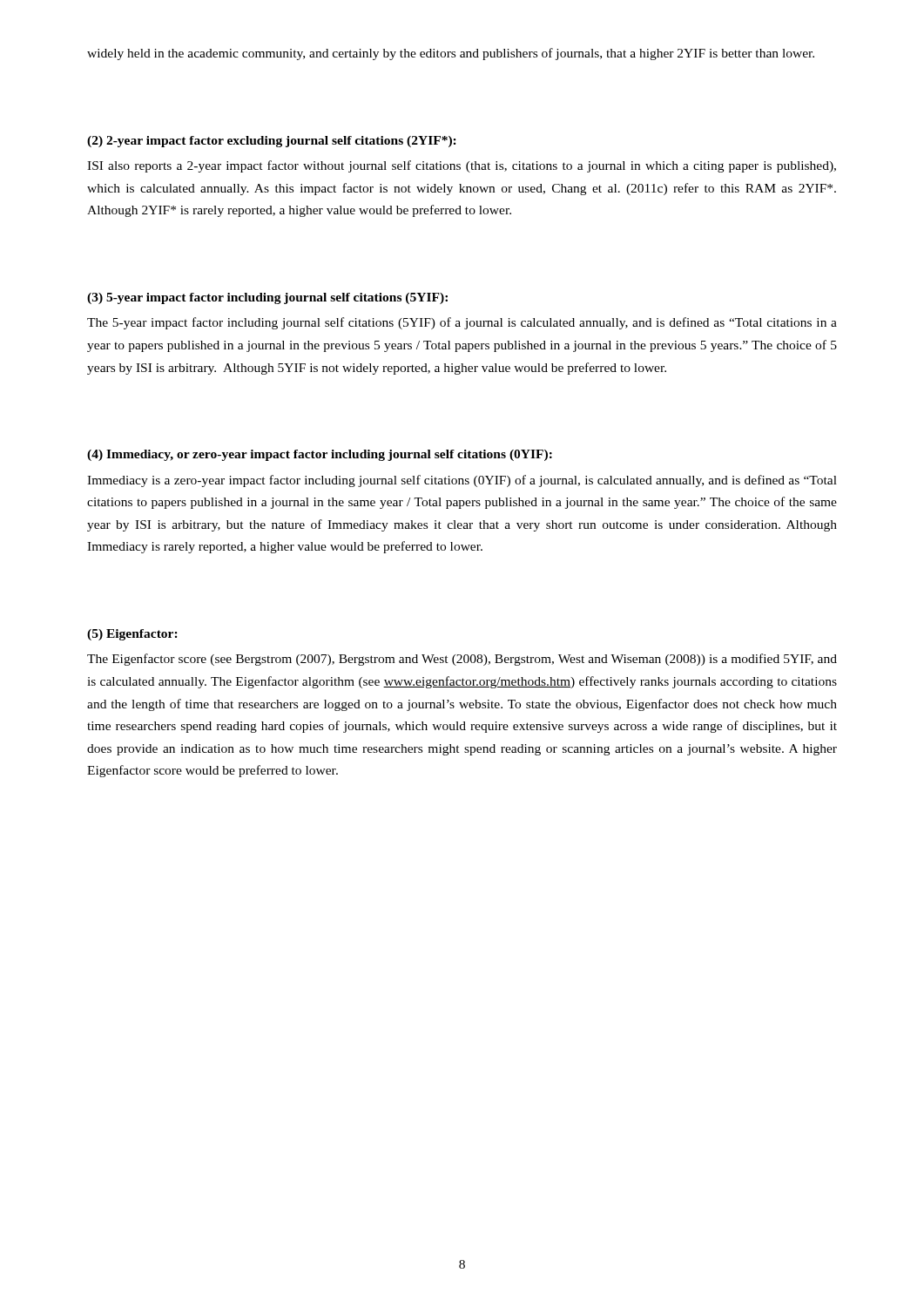Locate the passage starting "Immediacy is a zero-year impact"

(462, 513)
